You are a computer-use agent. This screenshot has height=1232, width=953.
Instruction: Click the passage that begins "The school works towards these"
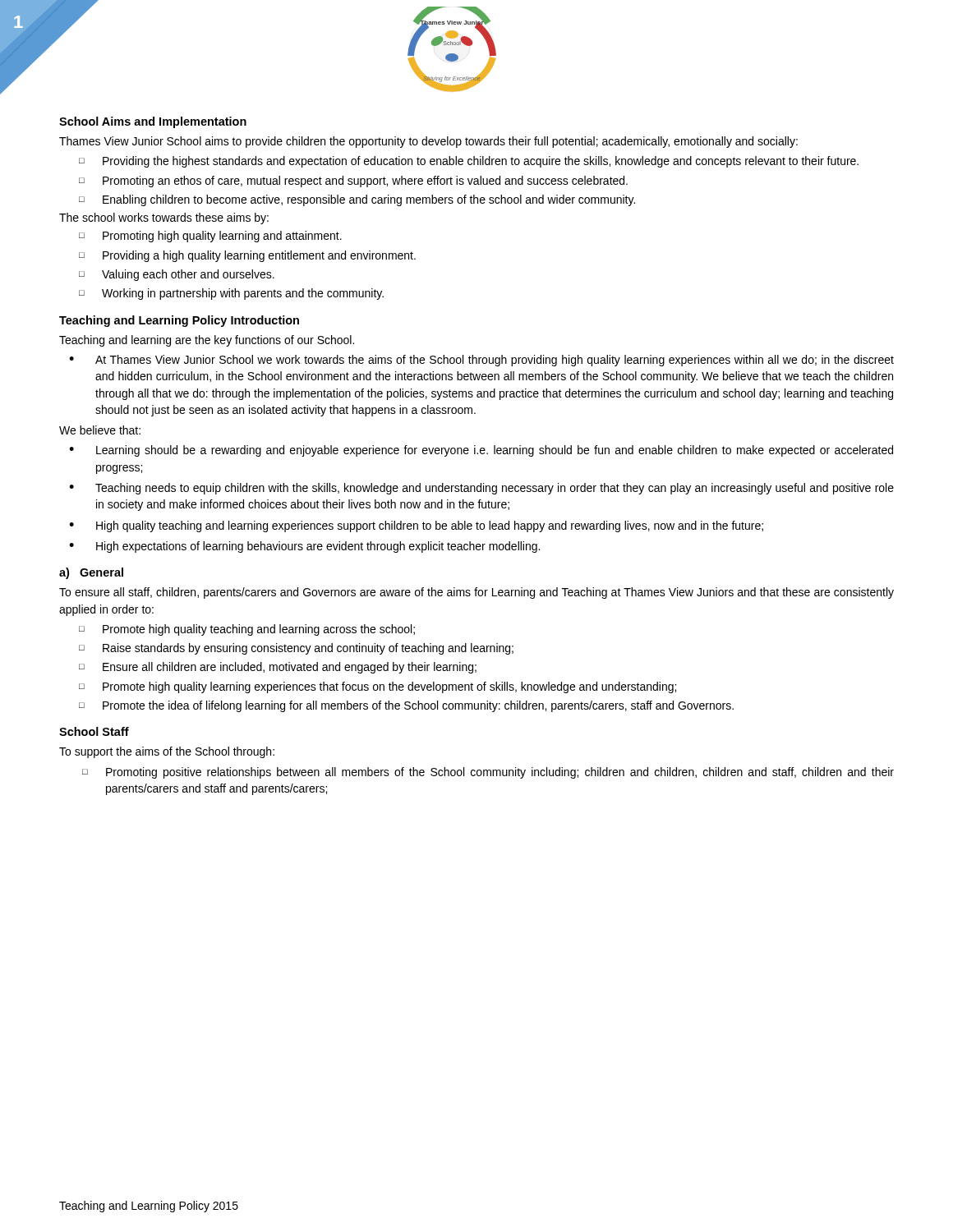pyautogui.click(x=164, y=218)
